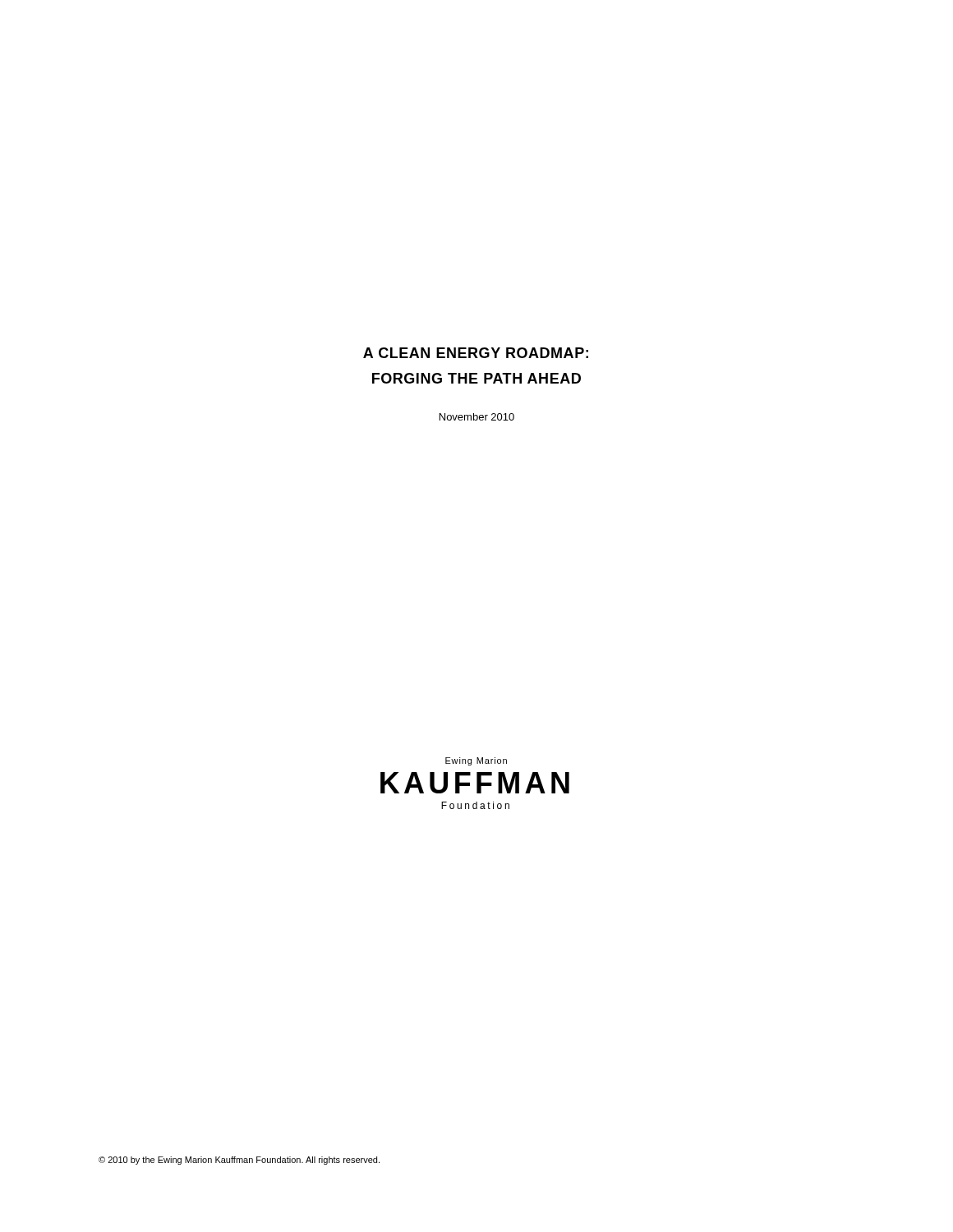Click on the logo
Viewport: 953px width, 1232px height.
pos(476,783)
